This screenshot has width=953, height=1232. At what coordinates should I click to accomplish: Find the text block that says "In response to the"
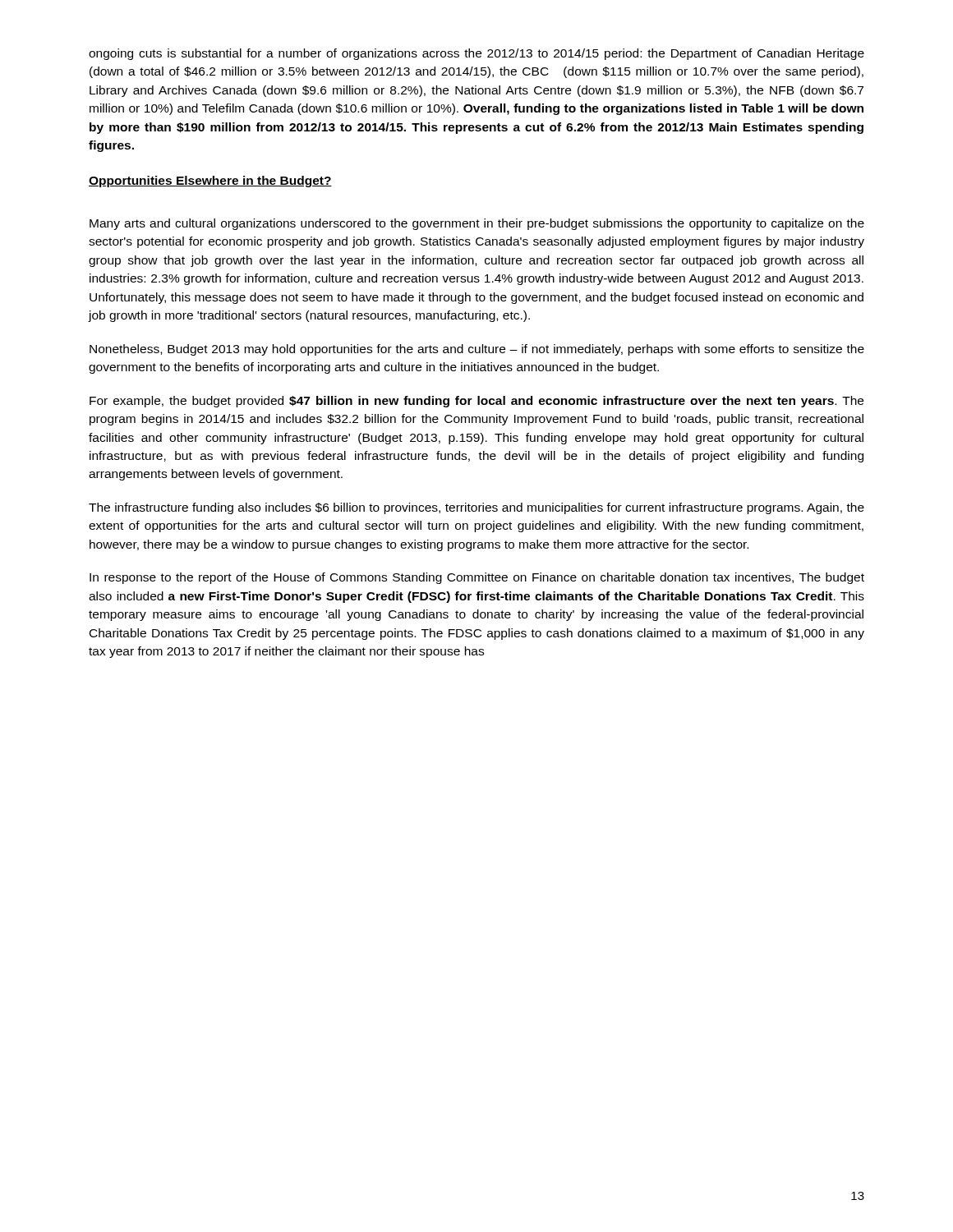click(476, 614)
